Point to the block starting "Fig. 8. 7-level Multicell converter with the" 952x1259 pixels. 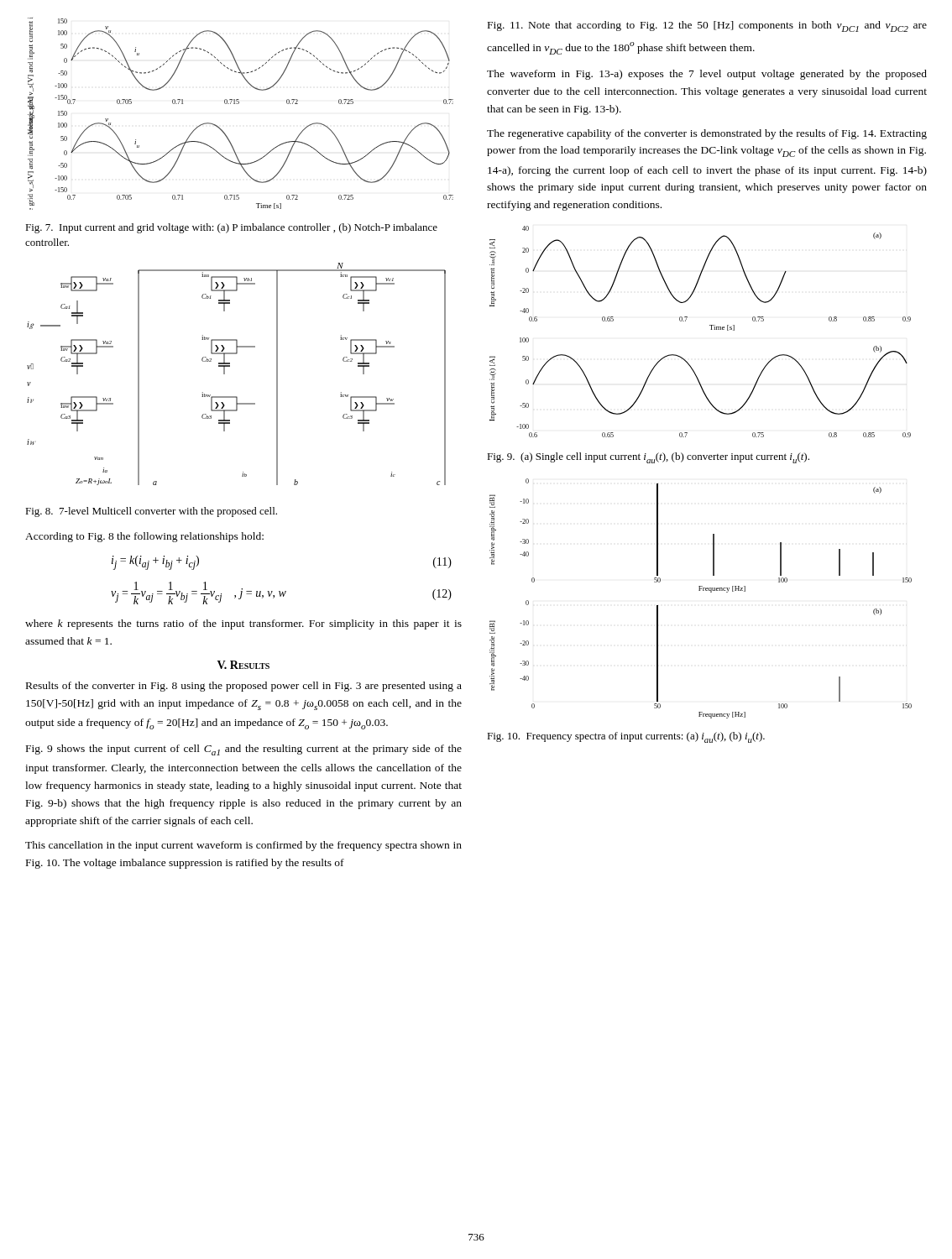(152, 511)
